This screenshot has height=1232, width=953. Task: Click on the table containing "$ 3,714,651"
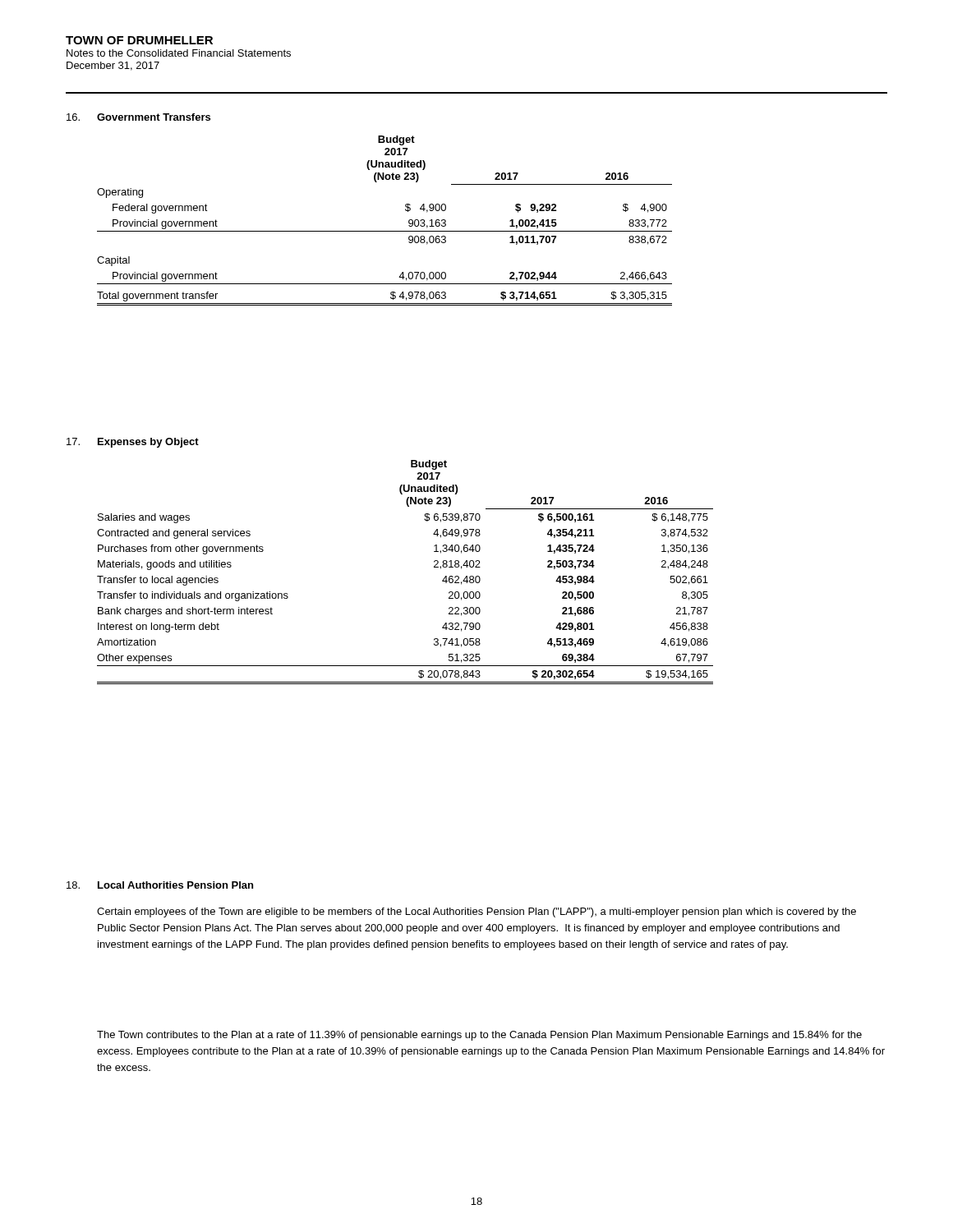(x=476, y=218)
